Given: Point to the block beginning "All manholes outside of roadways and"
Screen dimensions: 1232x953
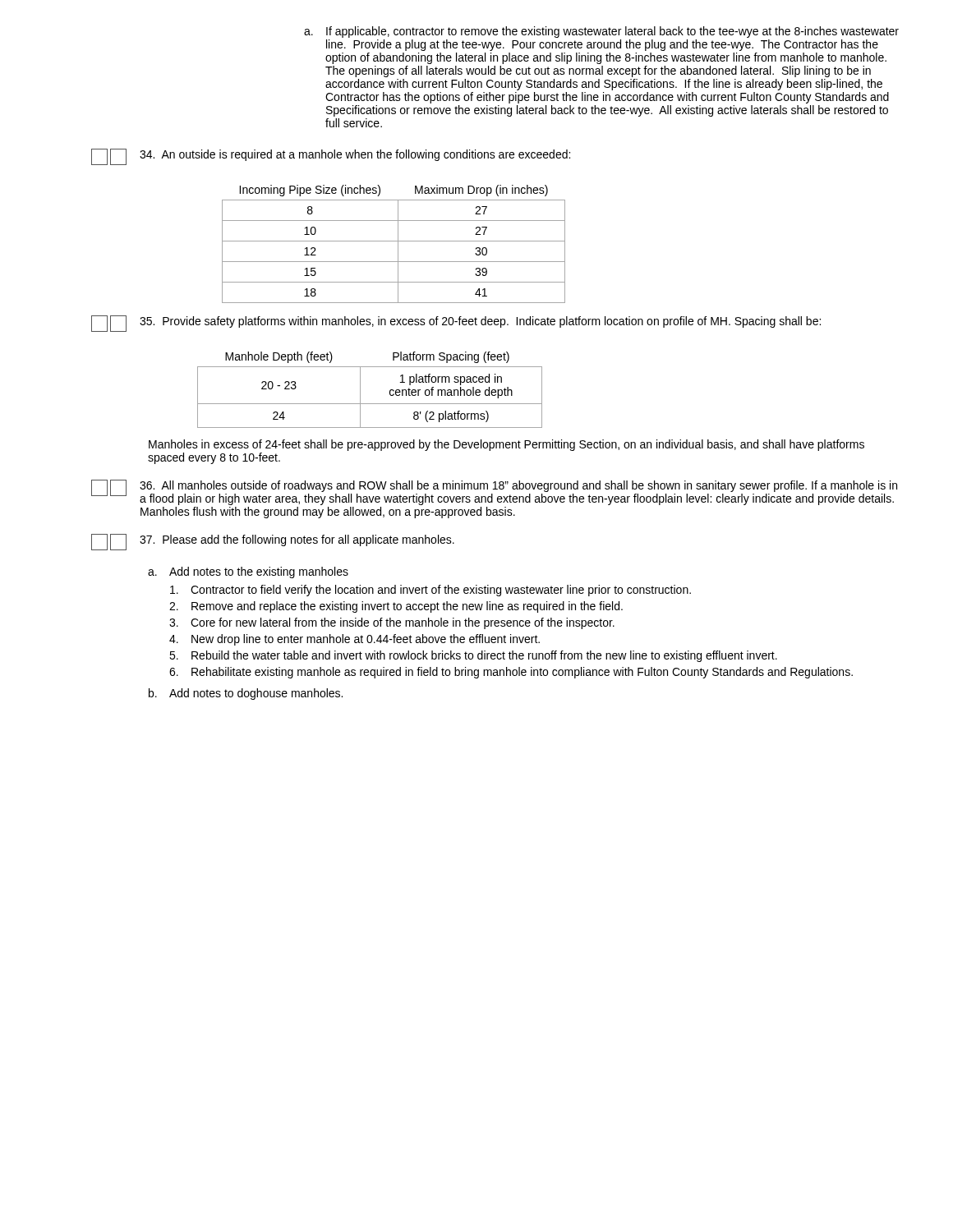Looking at the screenshot, I should point(519,499).
